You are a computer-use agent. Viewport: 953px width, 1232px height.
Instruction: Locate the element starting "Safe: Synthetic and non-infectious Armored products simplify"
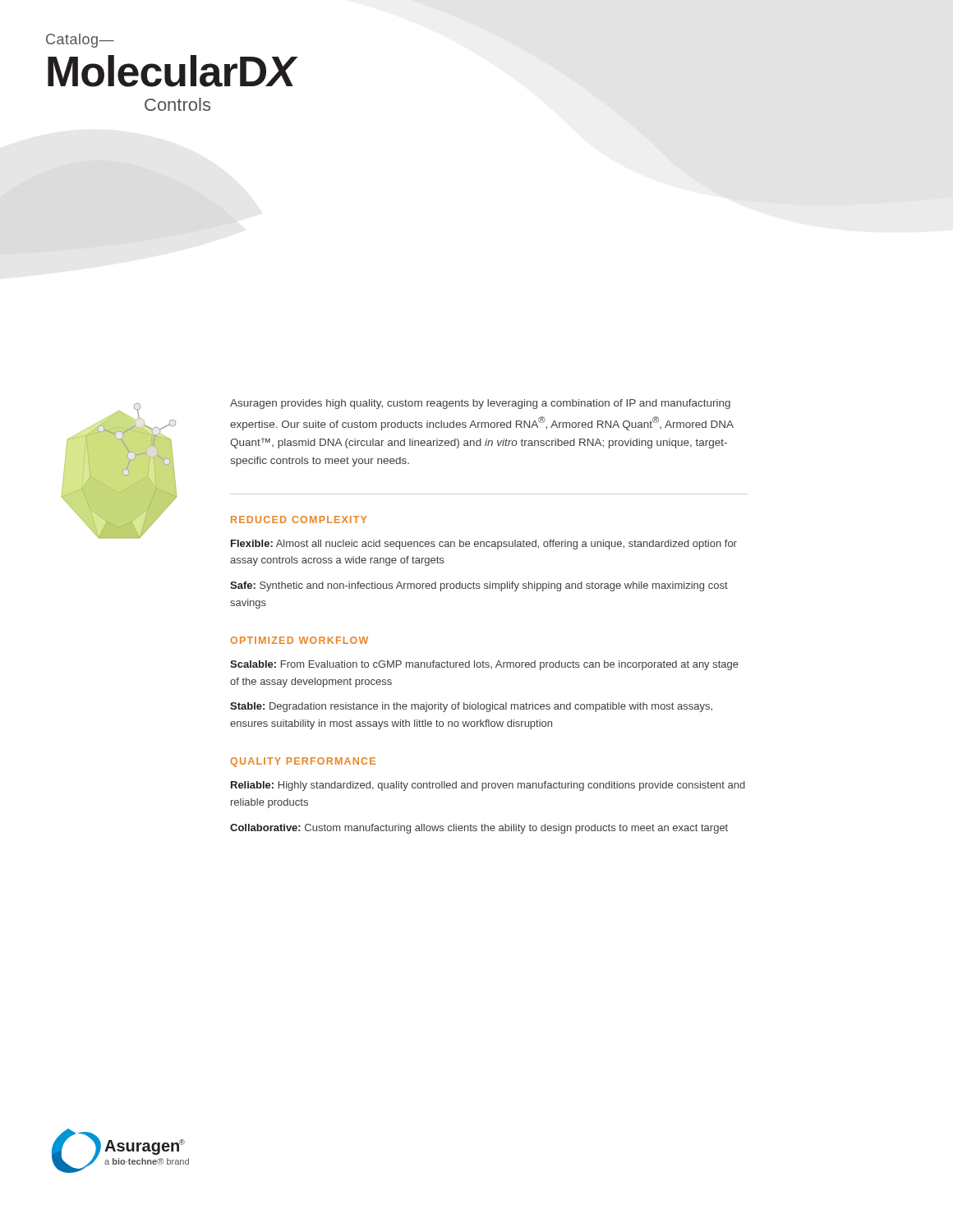[479, 594]
